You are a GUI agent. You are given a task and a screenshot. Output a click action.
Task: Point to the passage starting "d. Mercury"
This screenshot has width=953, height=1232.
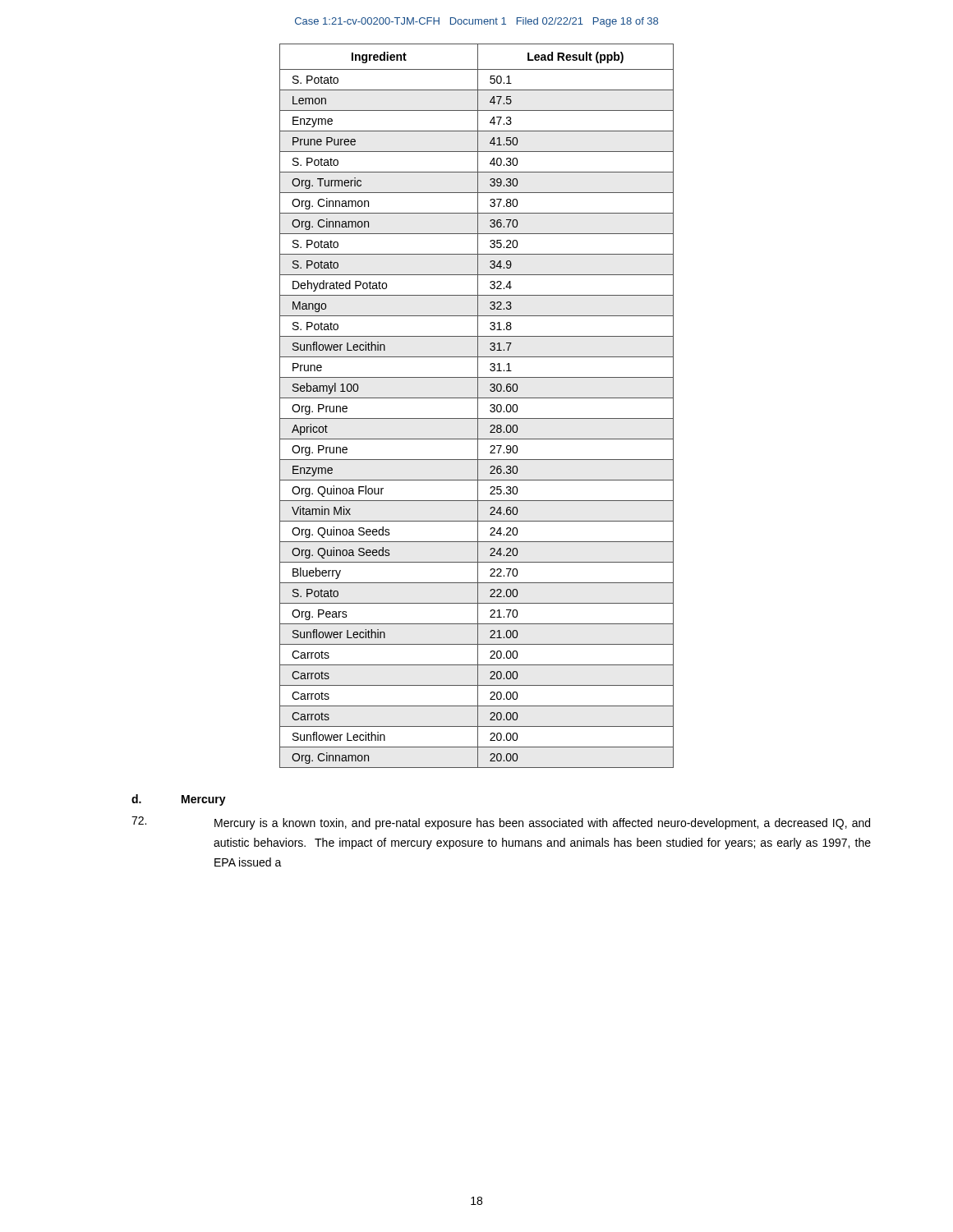(179, 800)
